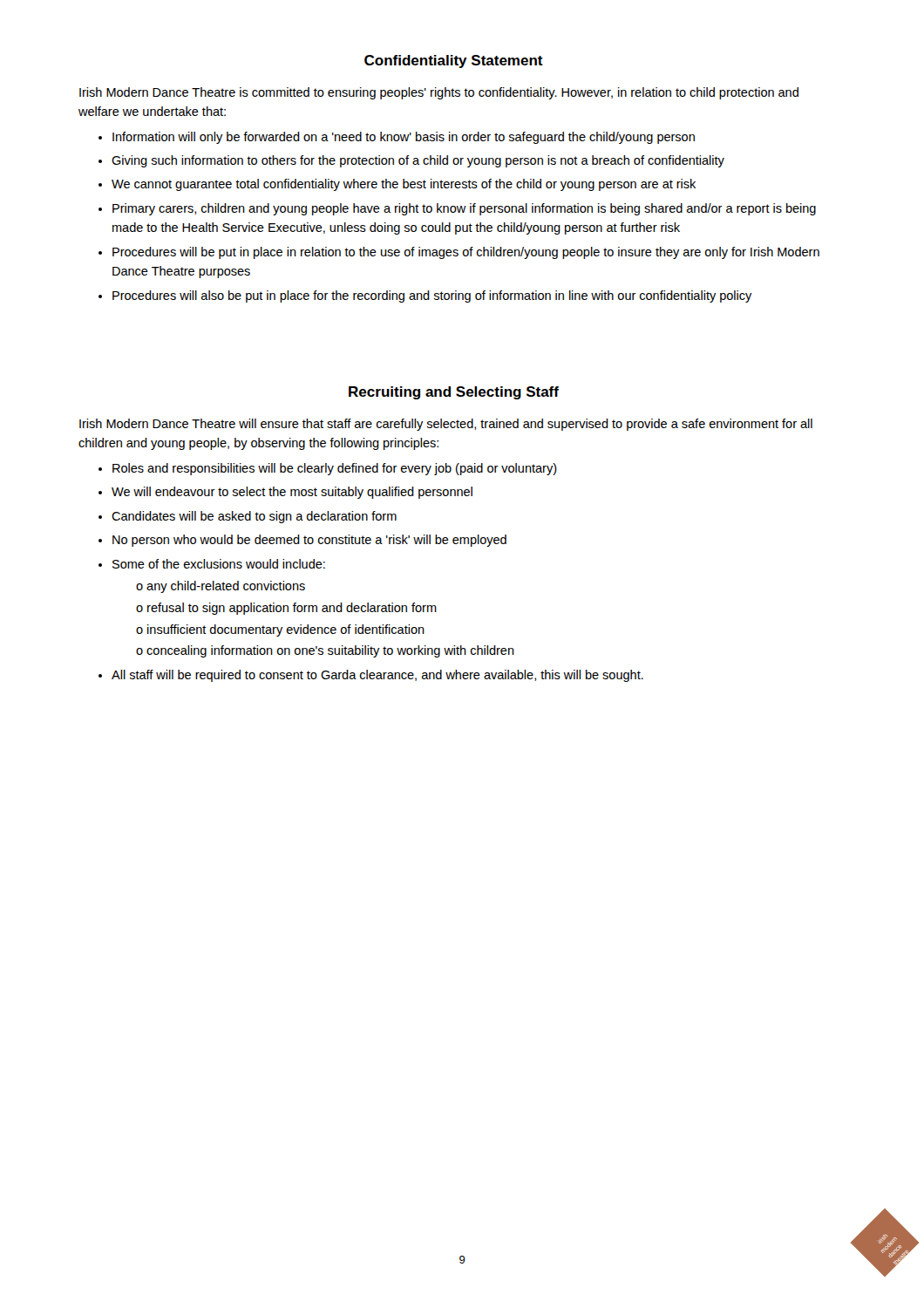924x1308 pixels.
Task: Click on the list item that reads "Candidates will be"
Action: (x=254, y=516)
